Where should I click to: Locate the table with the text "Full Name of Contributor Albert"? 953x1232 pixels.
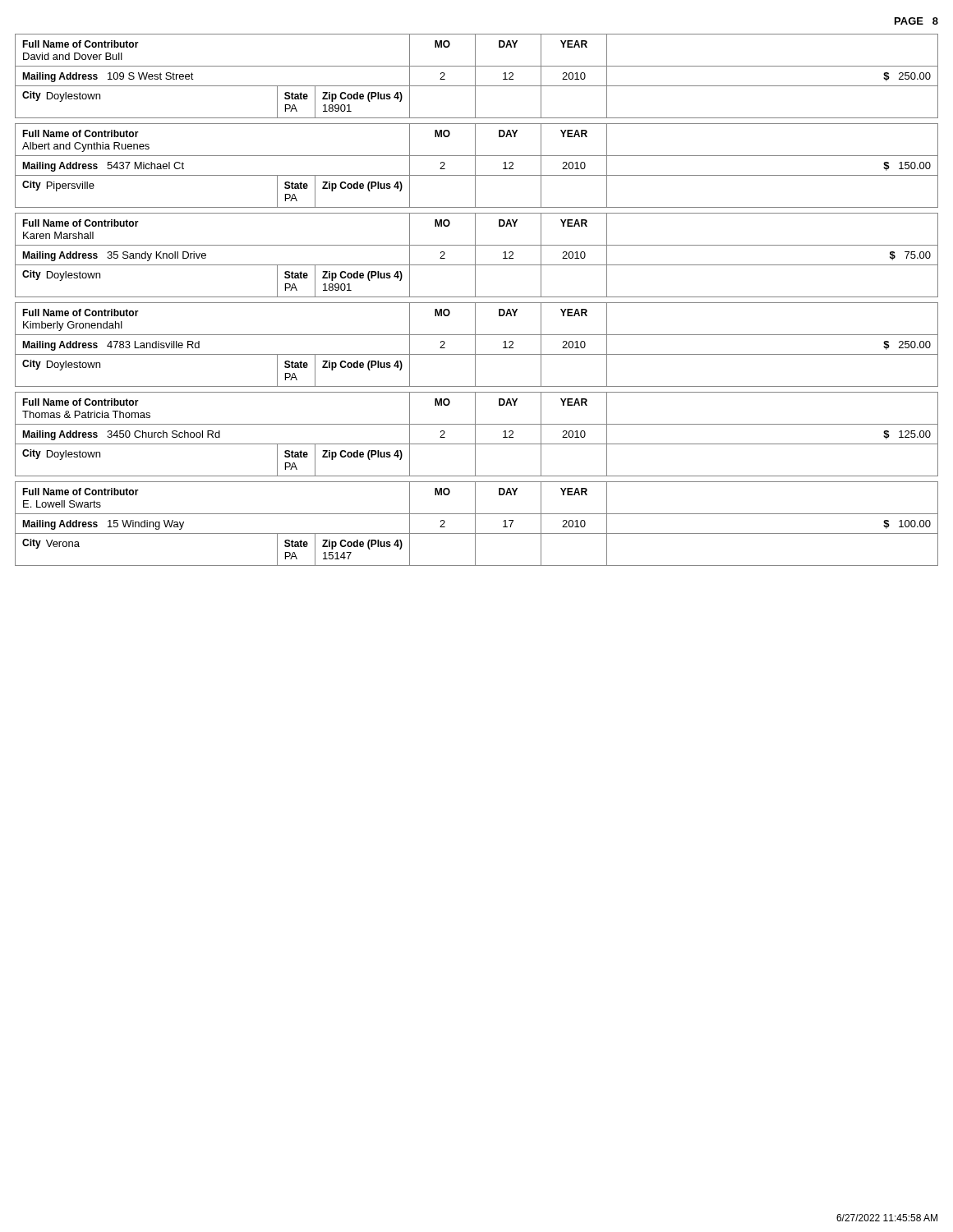point(476,166)
